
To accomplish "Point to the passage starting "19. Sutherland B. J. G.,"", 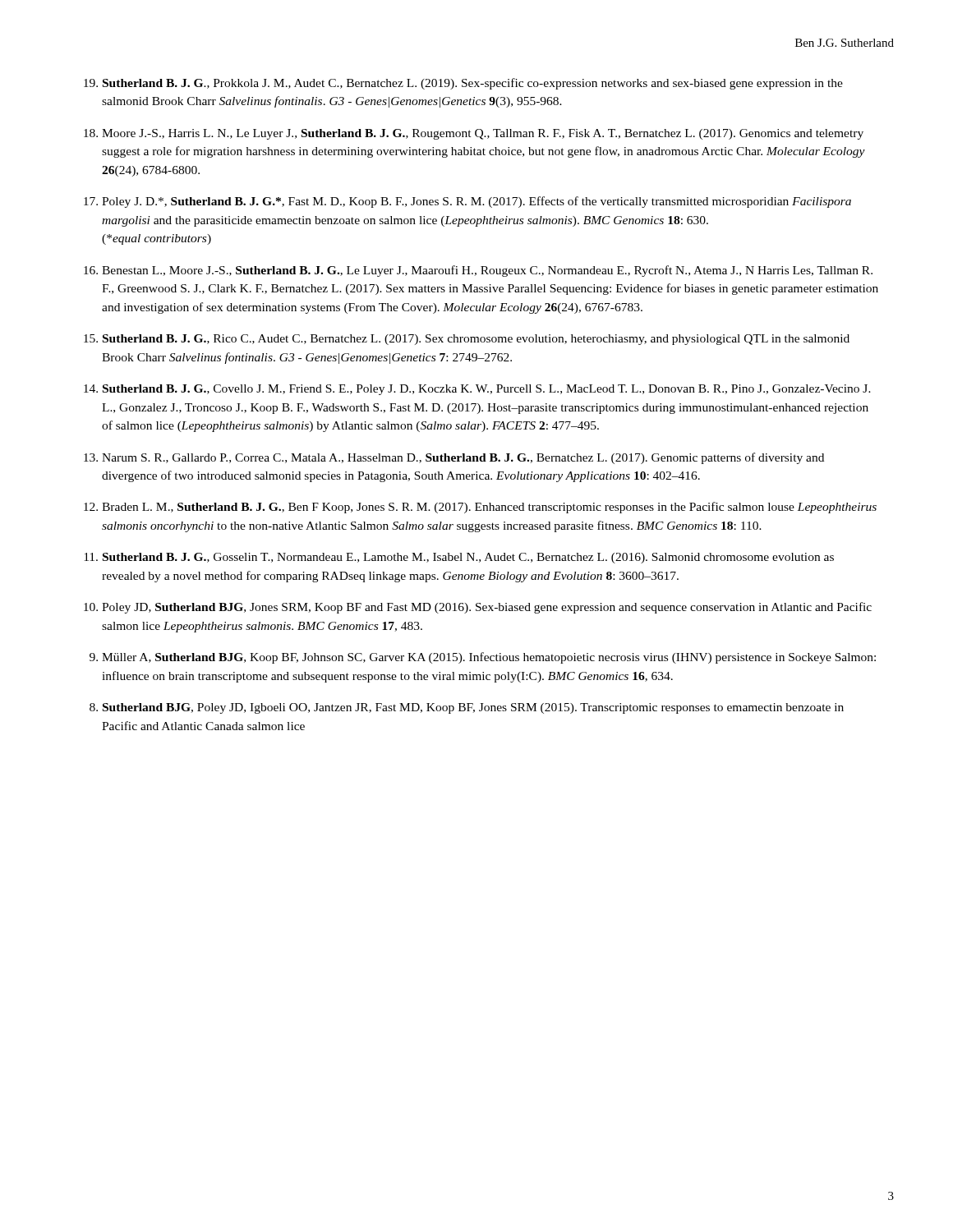I will [476, 92].
